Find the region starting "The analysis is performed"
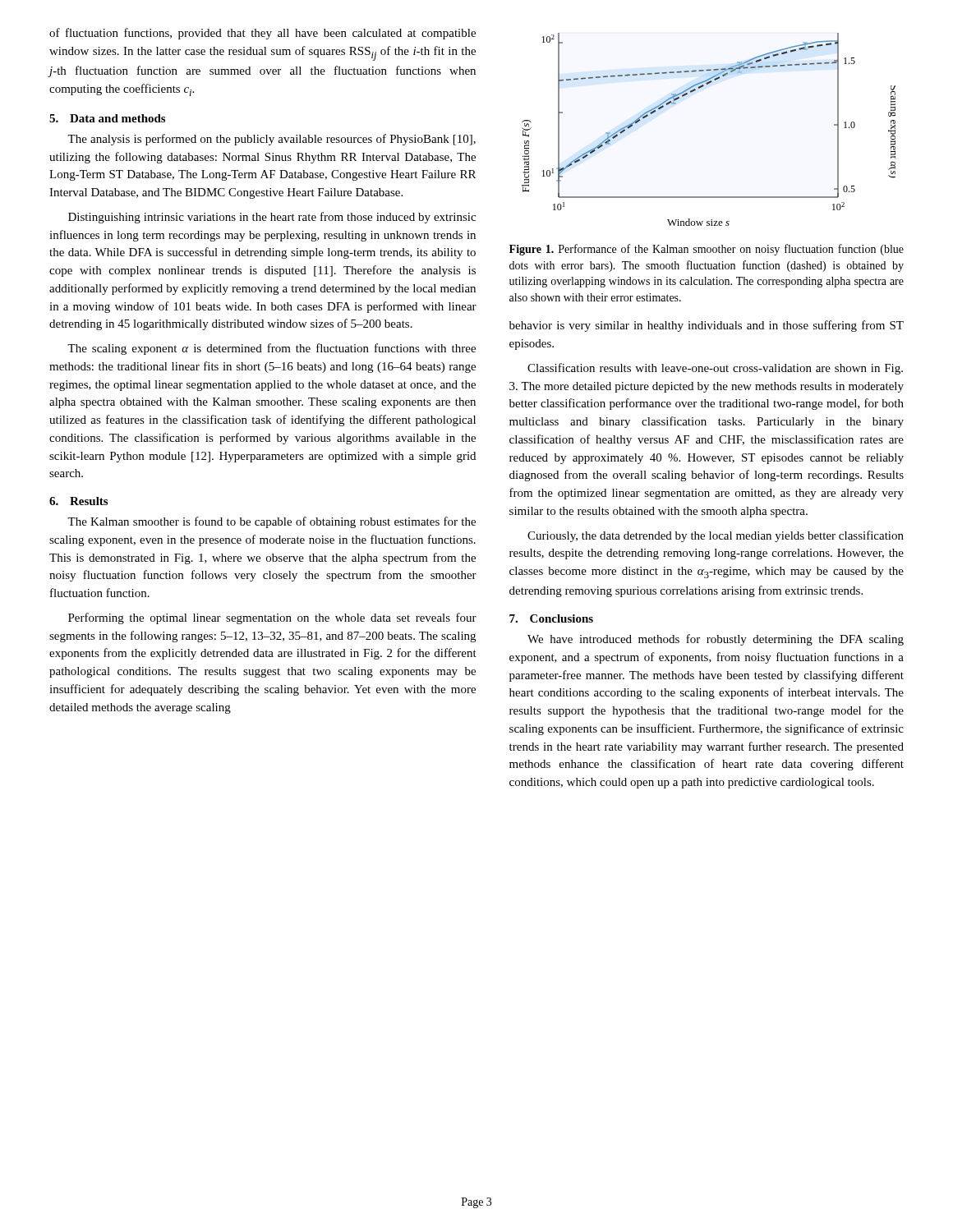 point(263,307)
